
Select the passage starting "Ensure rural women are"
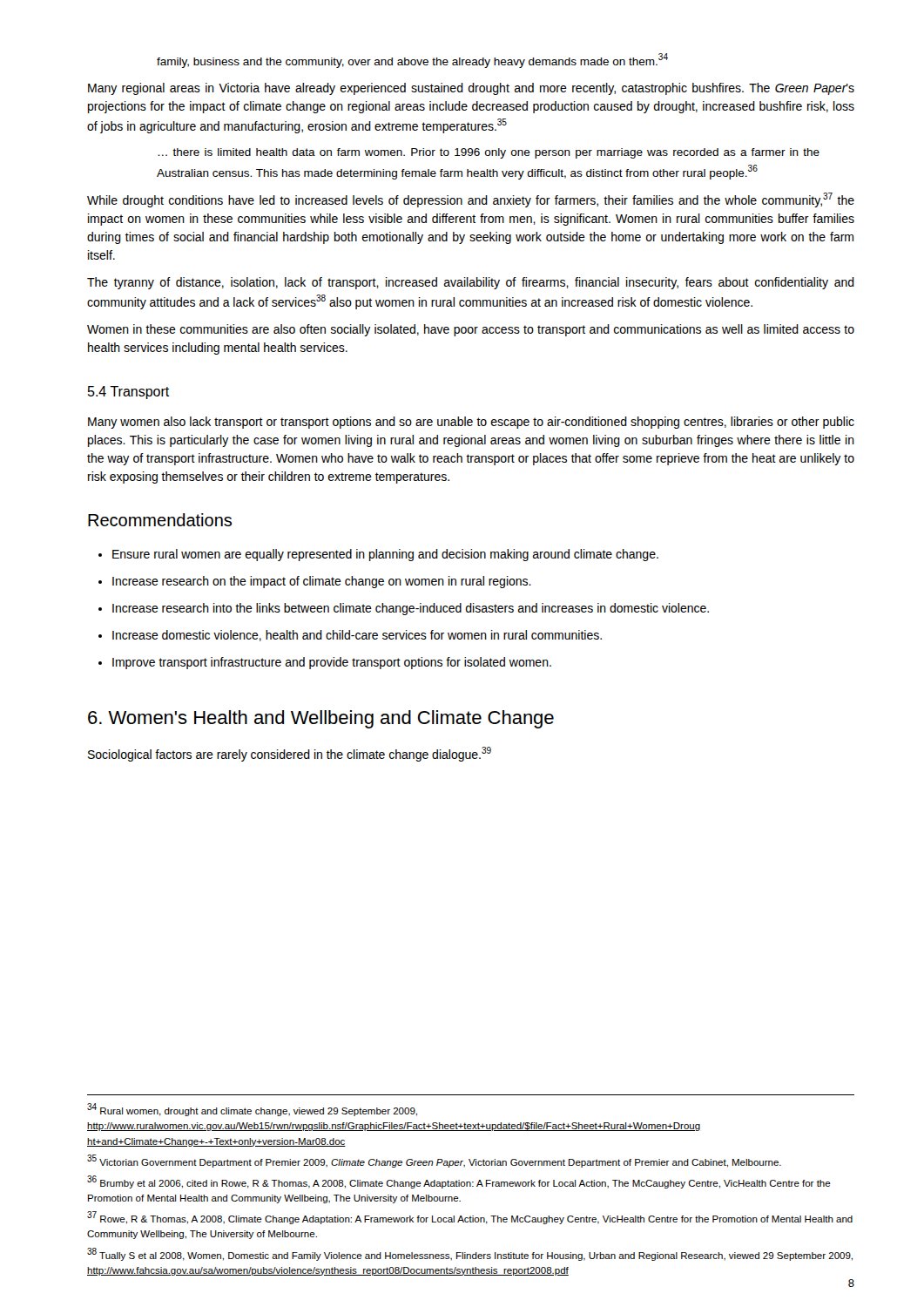tap(471, 554)
